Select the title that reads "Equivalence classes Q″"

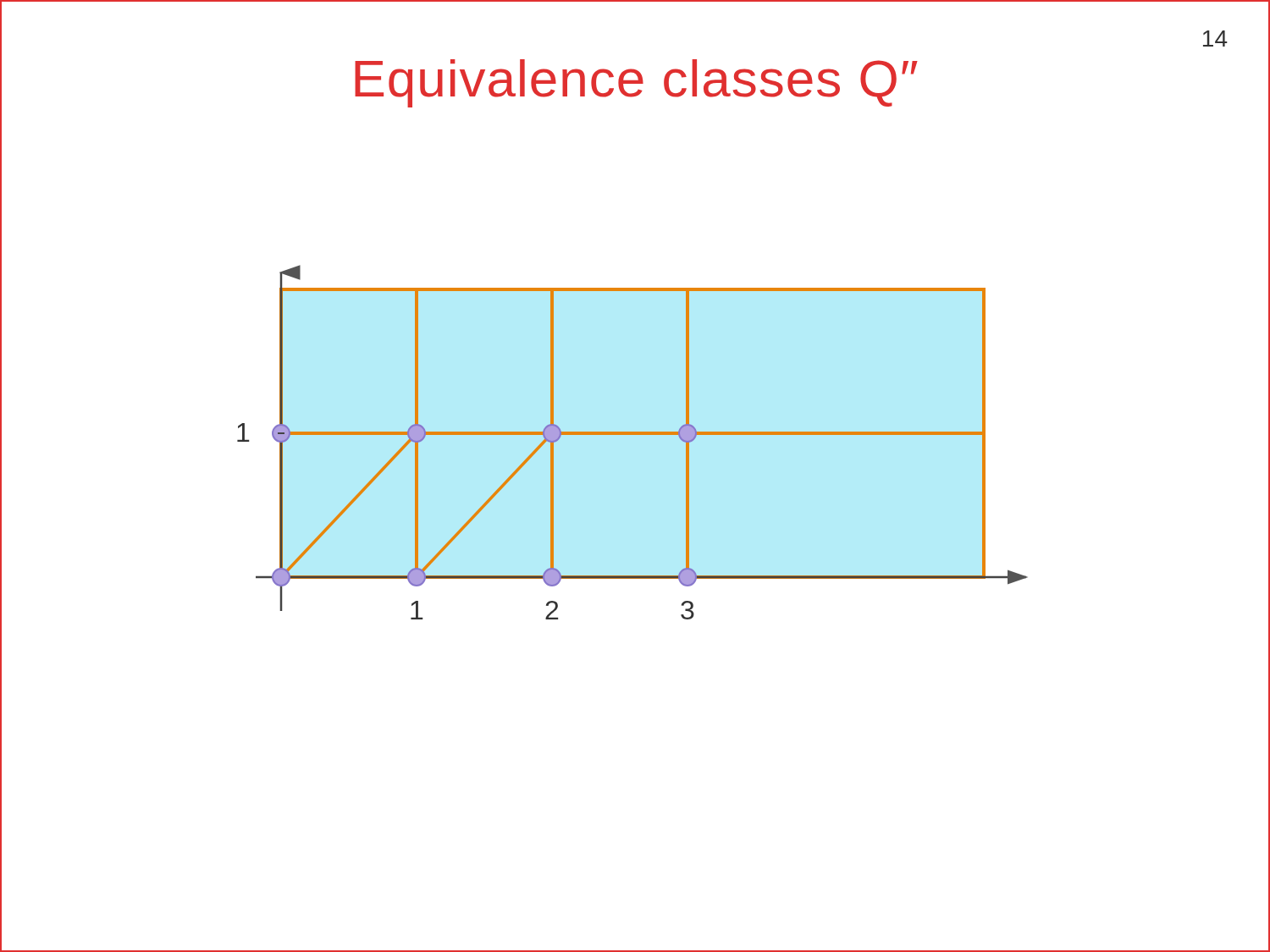tap(635, 78)
